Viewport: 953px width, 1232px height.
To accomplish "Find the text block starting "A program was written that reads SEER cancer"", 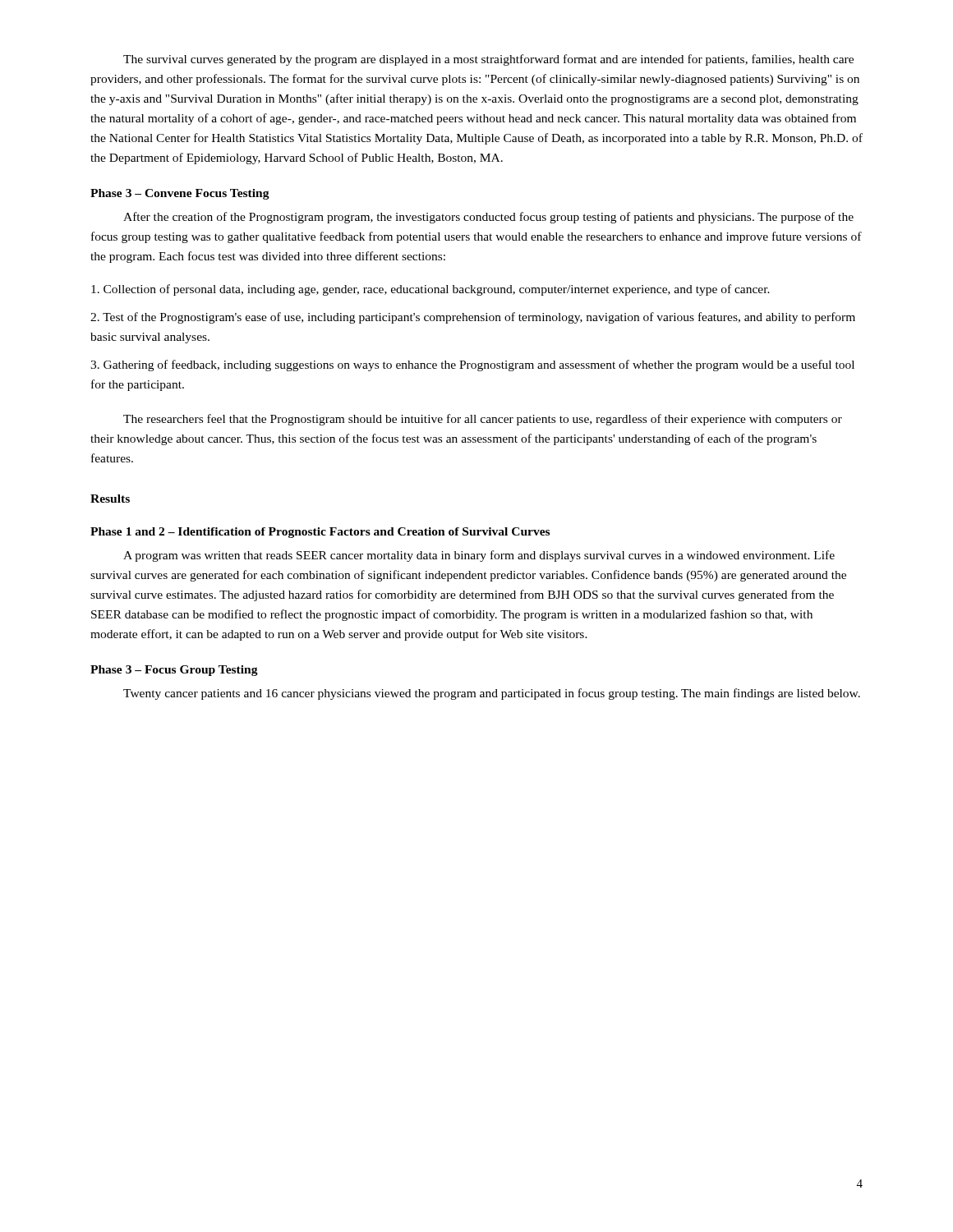I will 476,595.
